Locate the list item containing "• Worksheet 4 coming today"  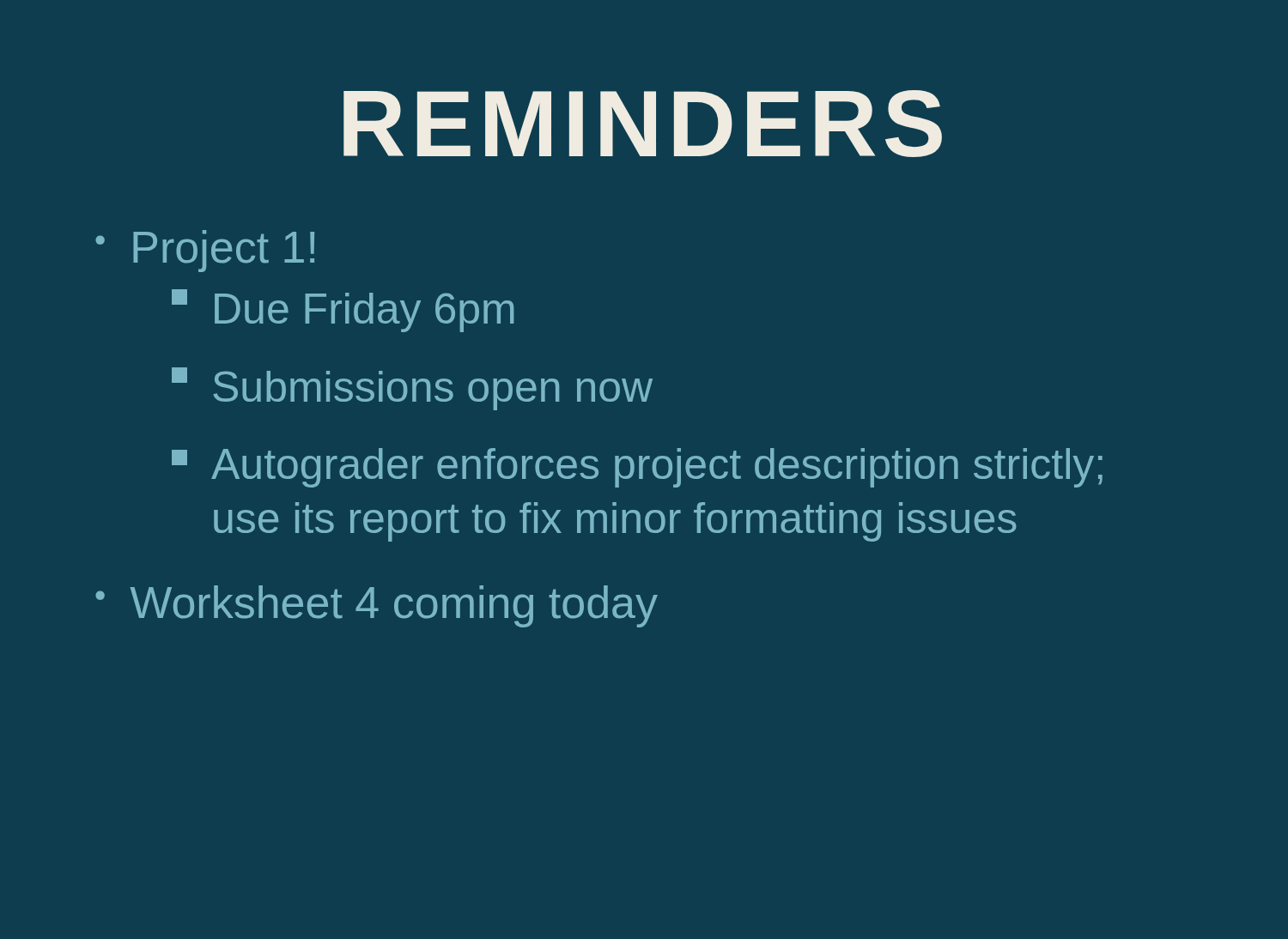[x=376, y=603]
